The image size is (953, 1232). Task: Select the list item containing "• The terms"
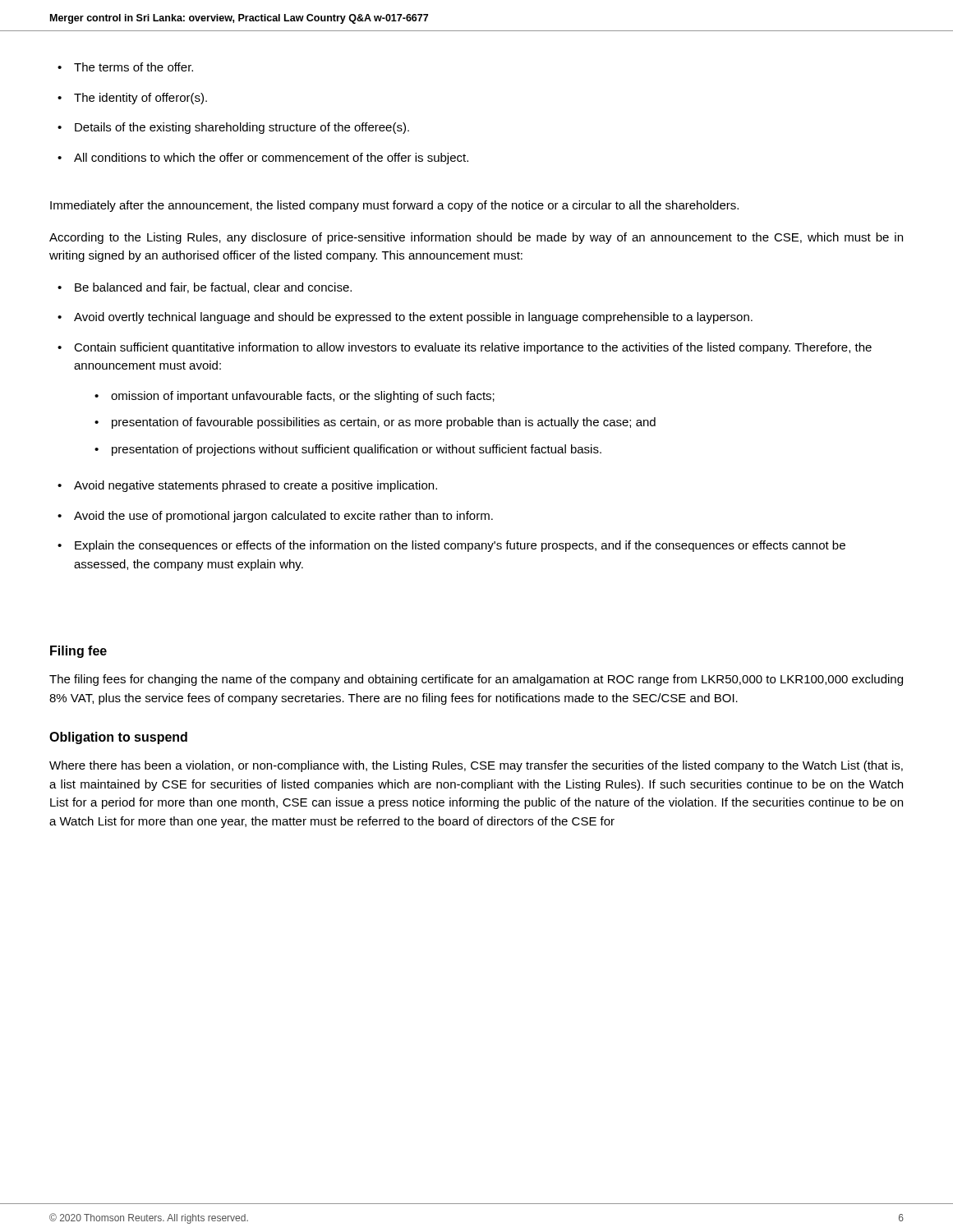126,68
